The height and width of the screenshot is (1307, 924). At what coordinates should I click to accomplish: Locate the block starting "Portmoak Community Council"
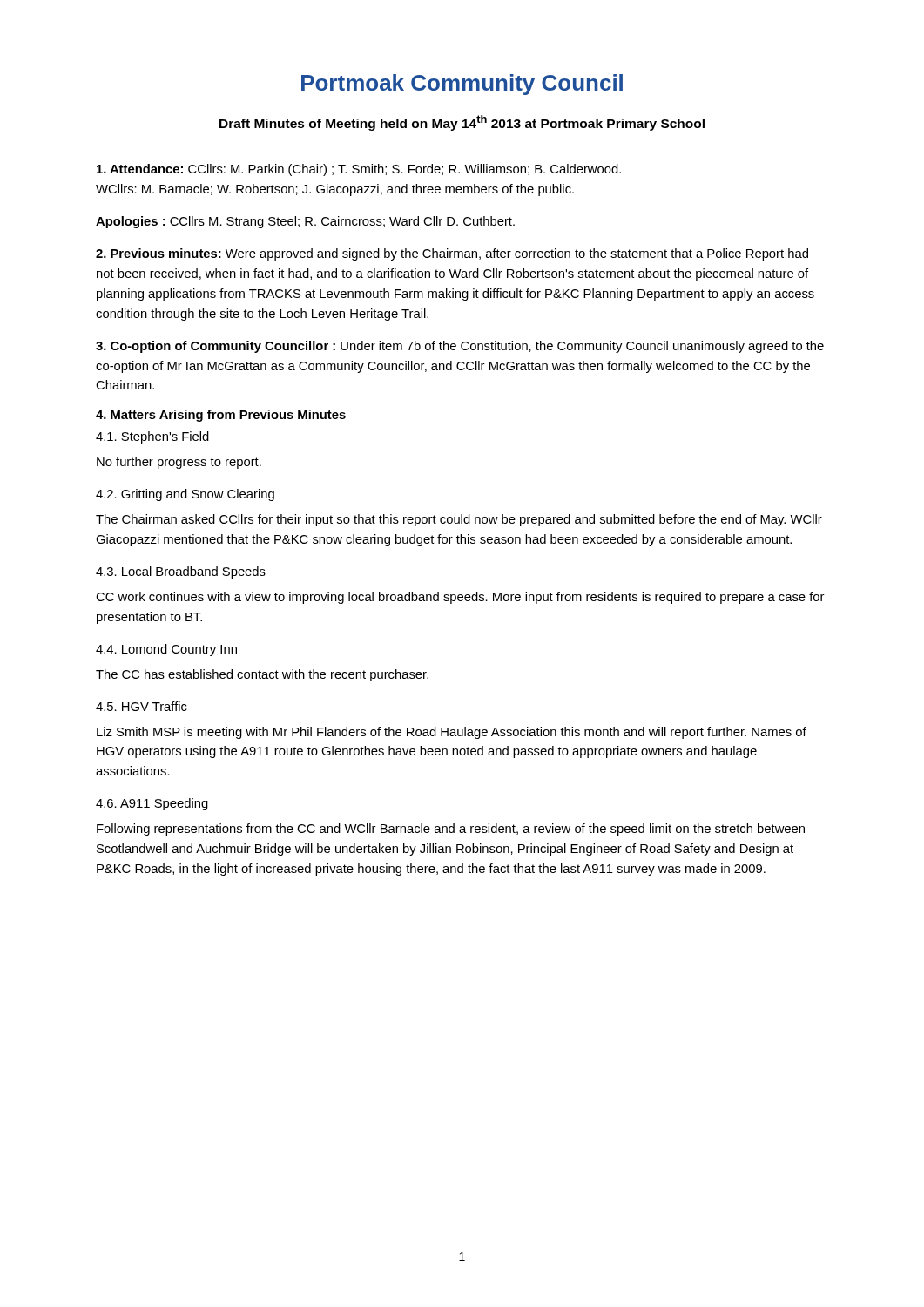(x=462, y=83)
